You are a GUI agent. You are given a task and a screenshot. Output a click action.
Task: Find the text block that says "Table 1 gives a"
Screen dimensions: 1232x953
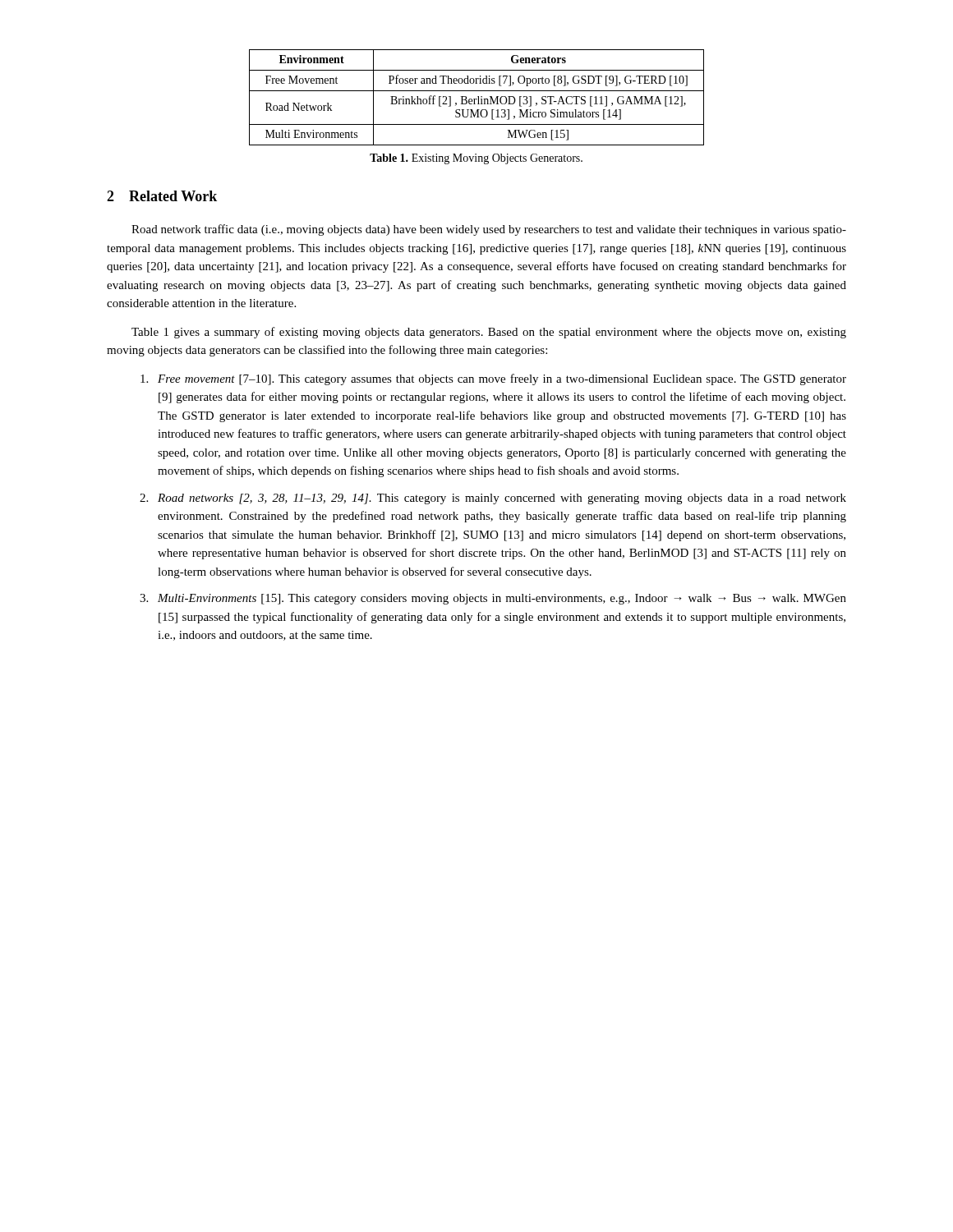tap(476, 341)
